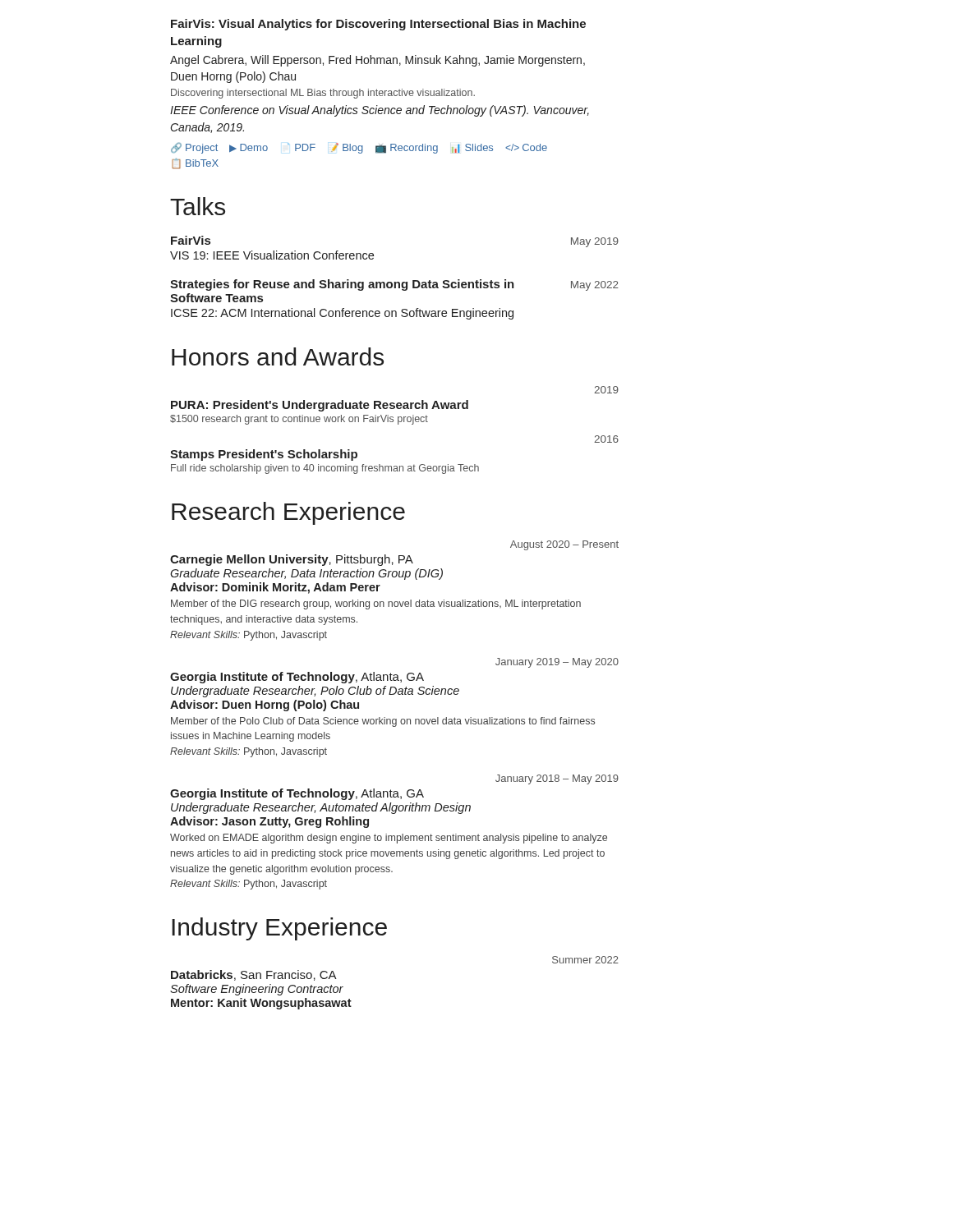Where is the passage that starts "Strategies for Reuse and Sharing among"?
The image size is (953, 1232).
tap(394, 298)
